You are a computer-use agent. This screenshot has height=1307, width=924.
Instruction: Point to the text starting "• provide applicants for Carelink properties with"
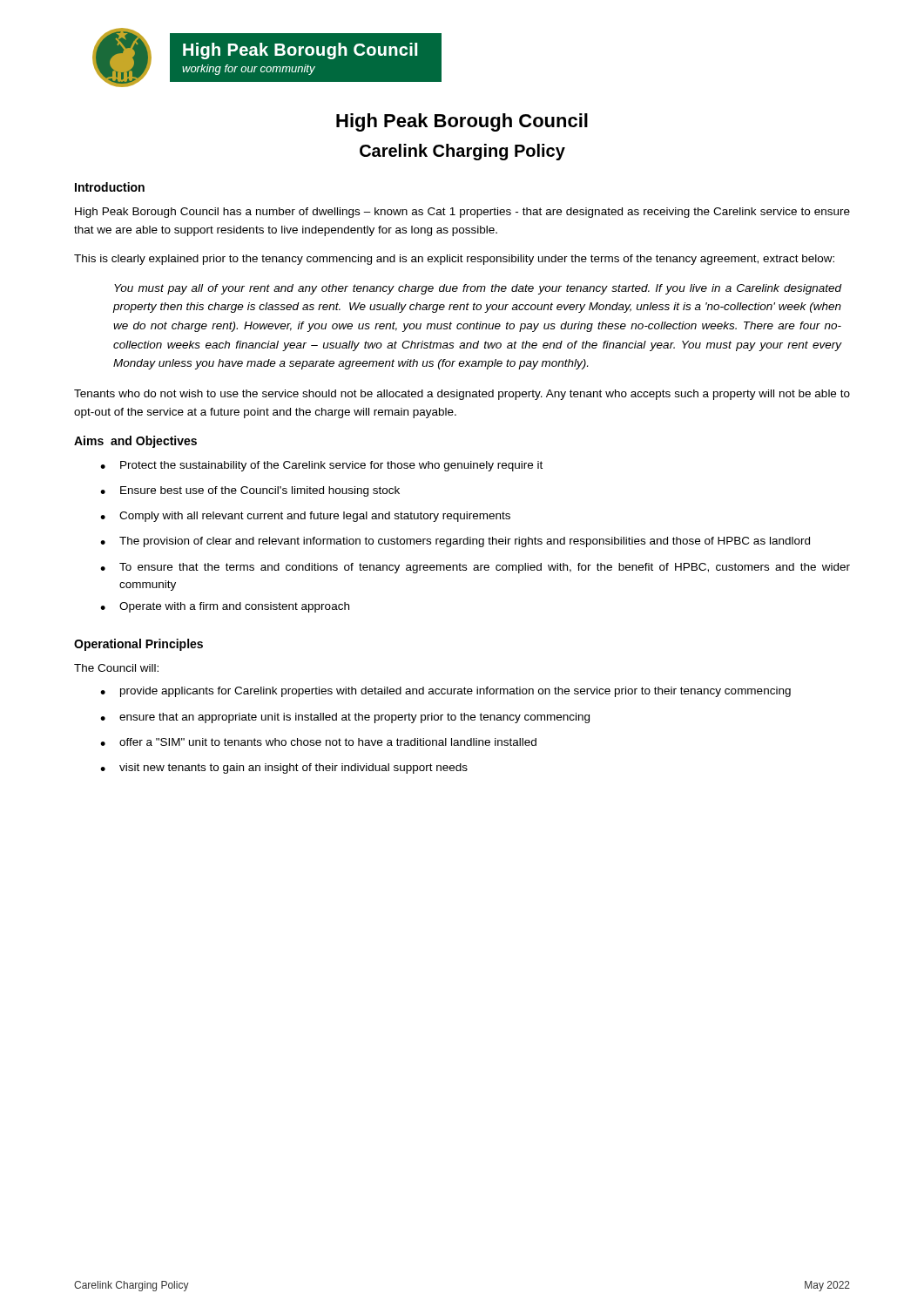pos(475,693)
